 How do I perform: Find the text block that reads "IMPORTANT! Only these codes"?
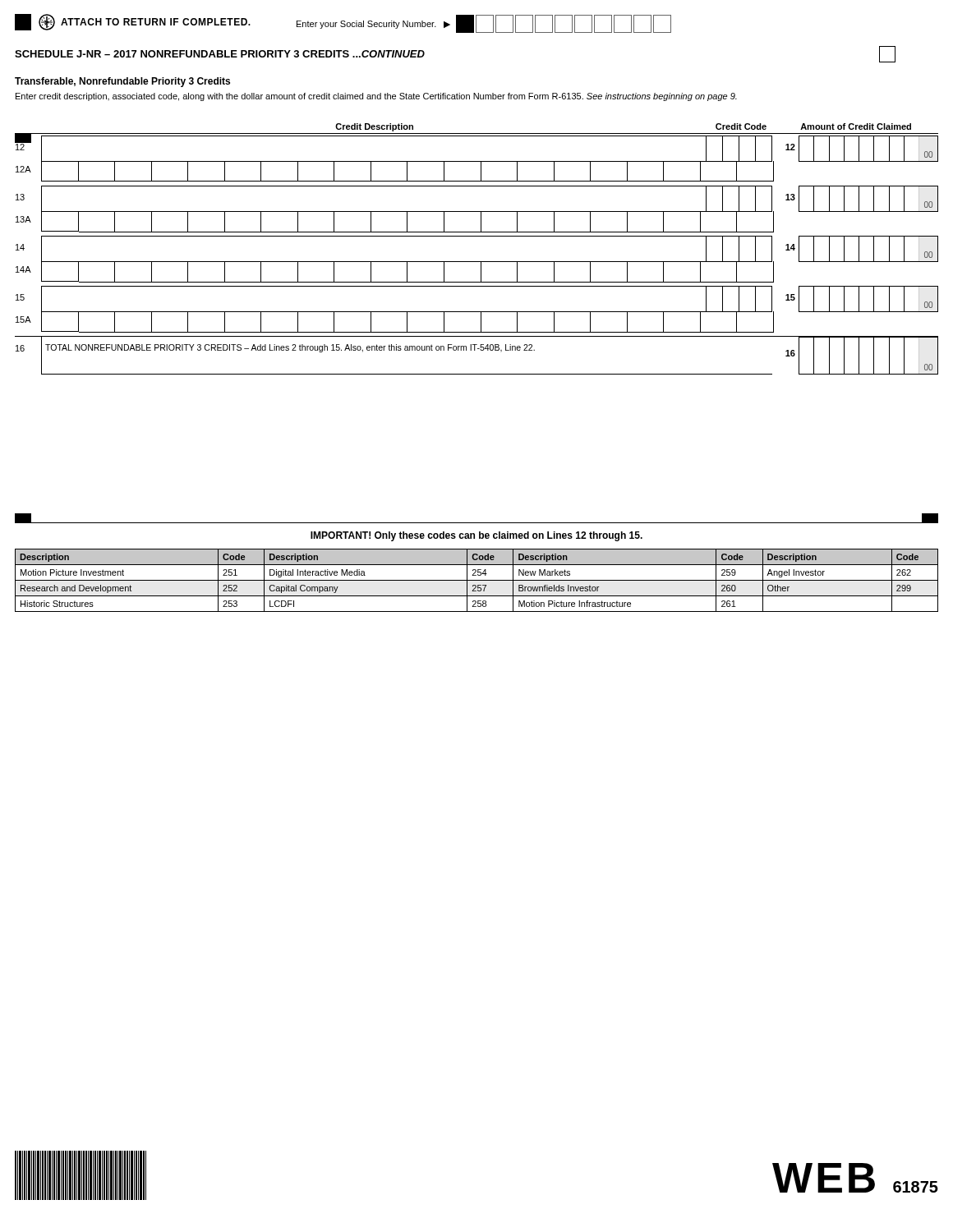pyautogui.click(x=476, y=535)
